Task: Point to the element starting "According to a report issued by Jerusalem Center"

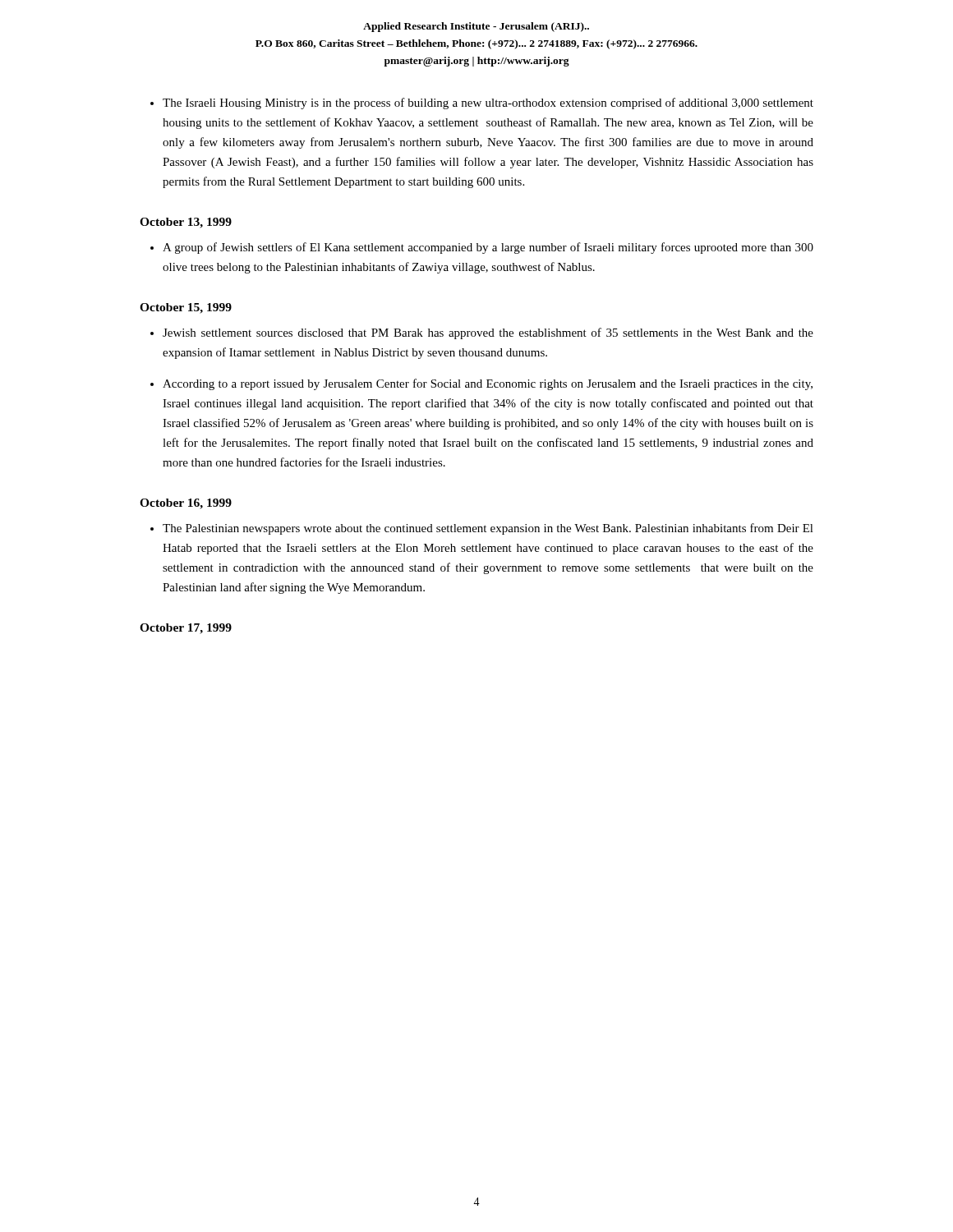Action: click(x=488, y=423)
